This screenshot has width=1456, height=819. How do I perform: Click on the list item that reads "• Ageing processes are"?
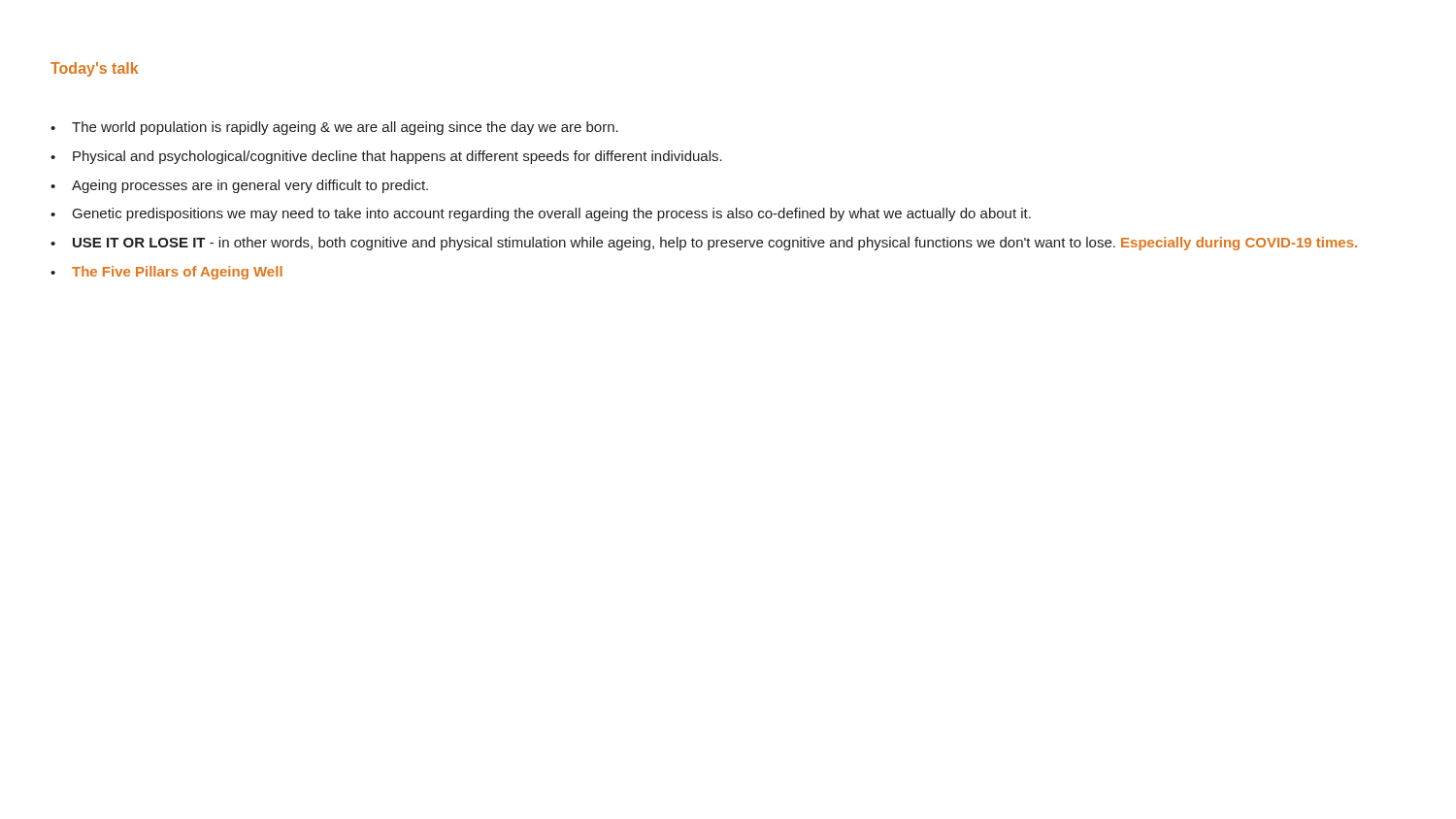click(x=239, y=186)
